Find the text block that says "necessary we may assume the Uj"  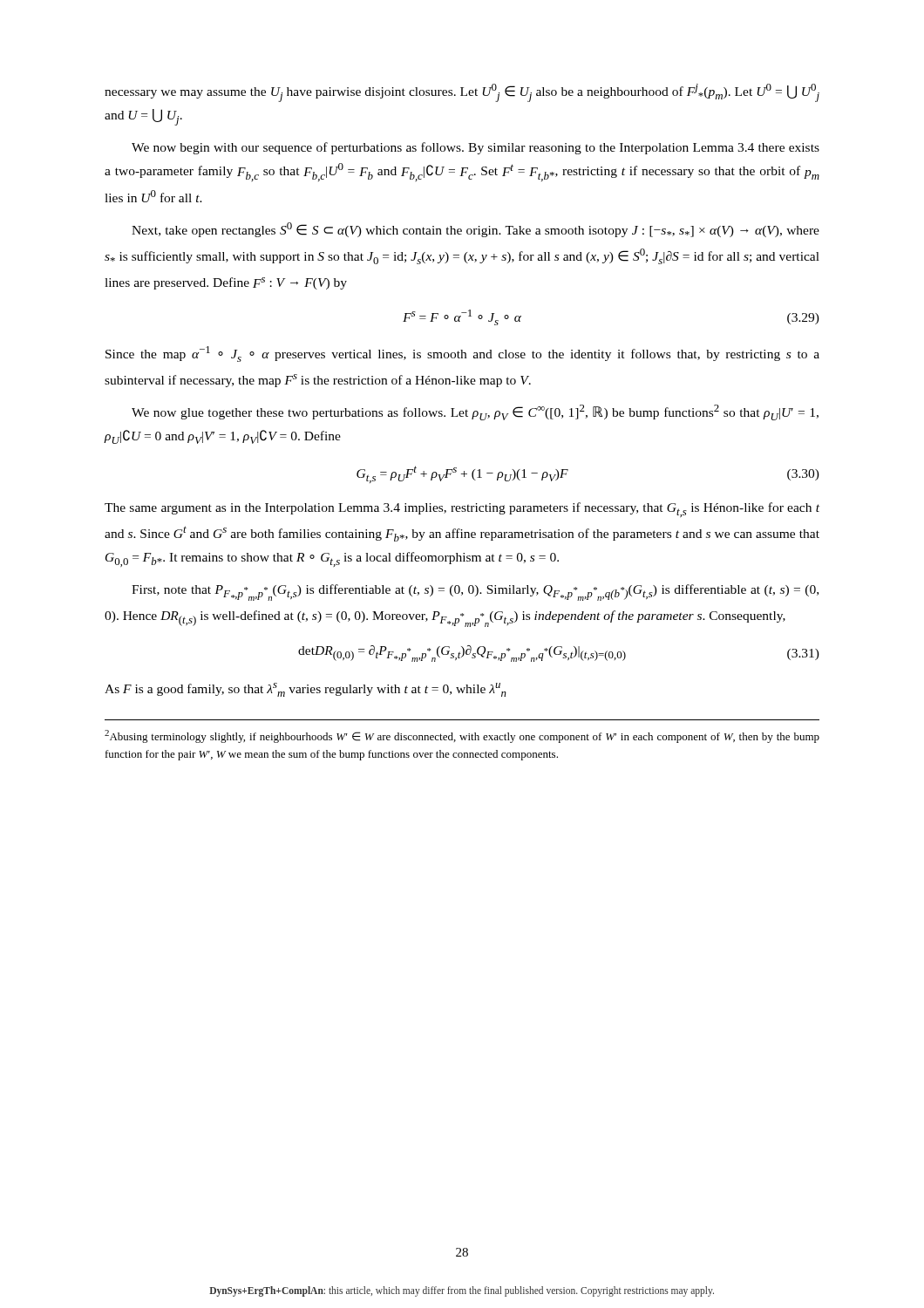point(462,103)
